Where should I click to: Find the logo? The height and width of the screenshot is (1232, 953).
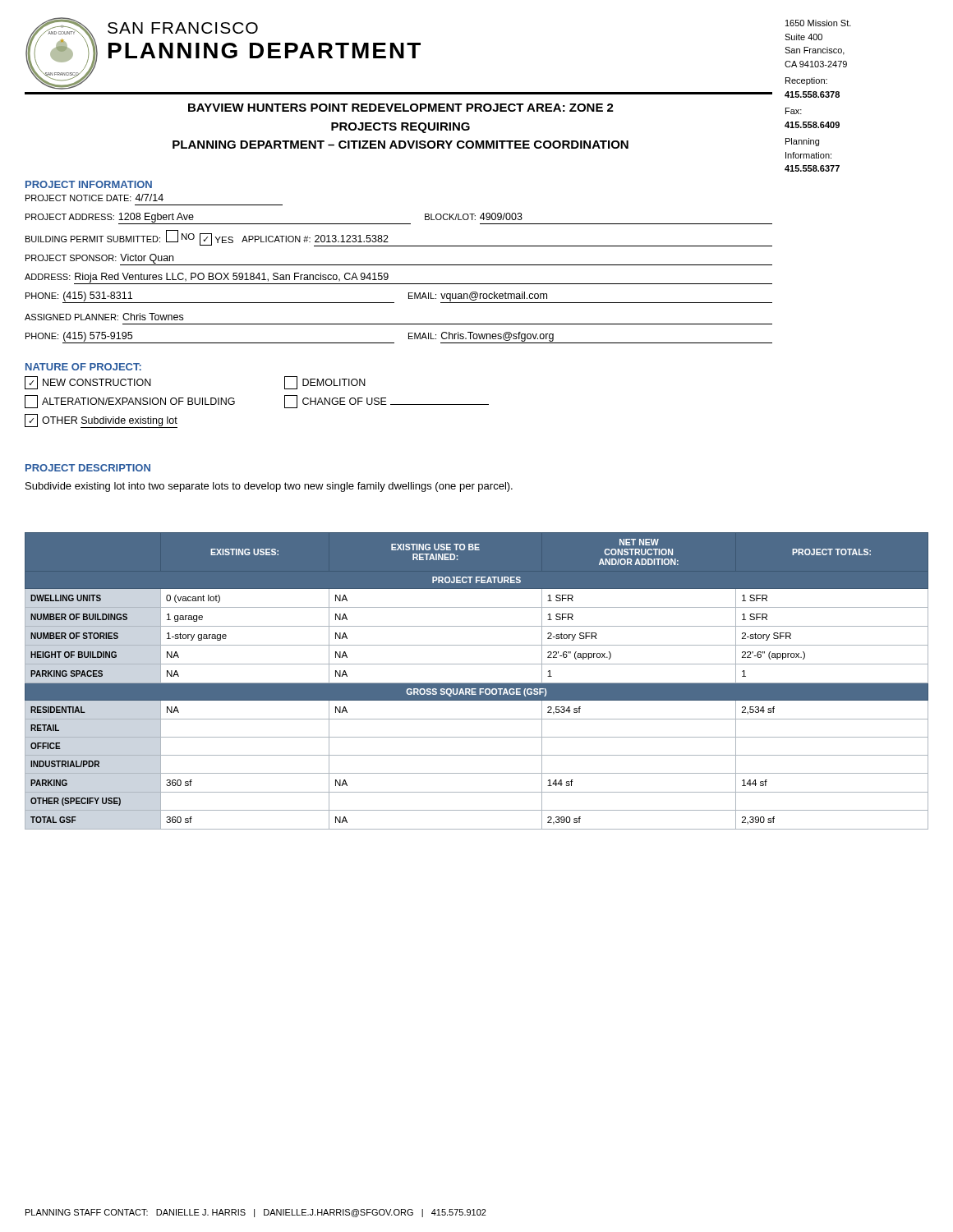62,53
